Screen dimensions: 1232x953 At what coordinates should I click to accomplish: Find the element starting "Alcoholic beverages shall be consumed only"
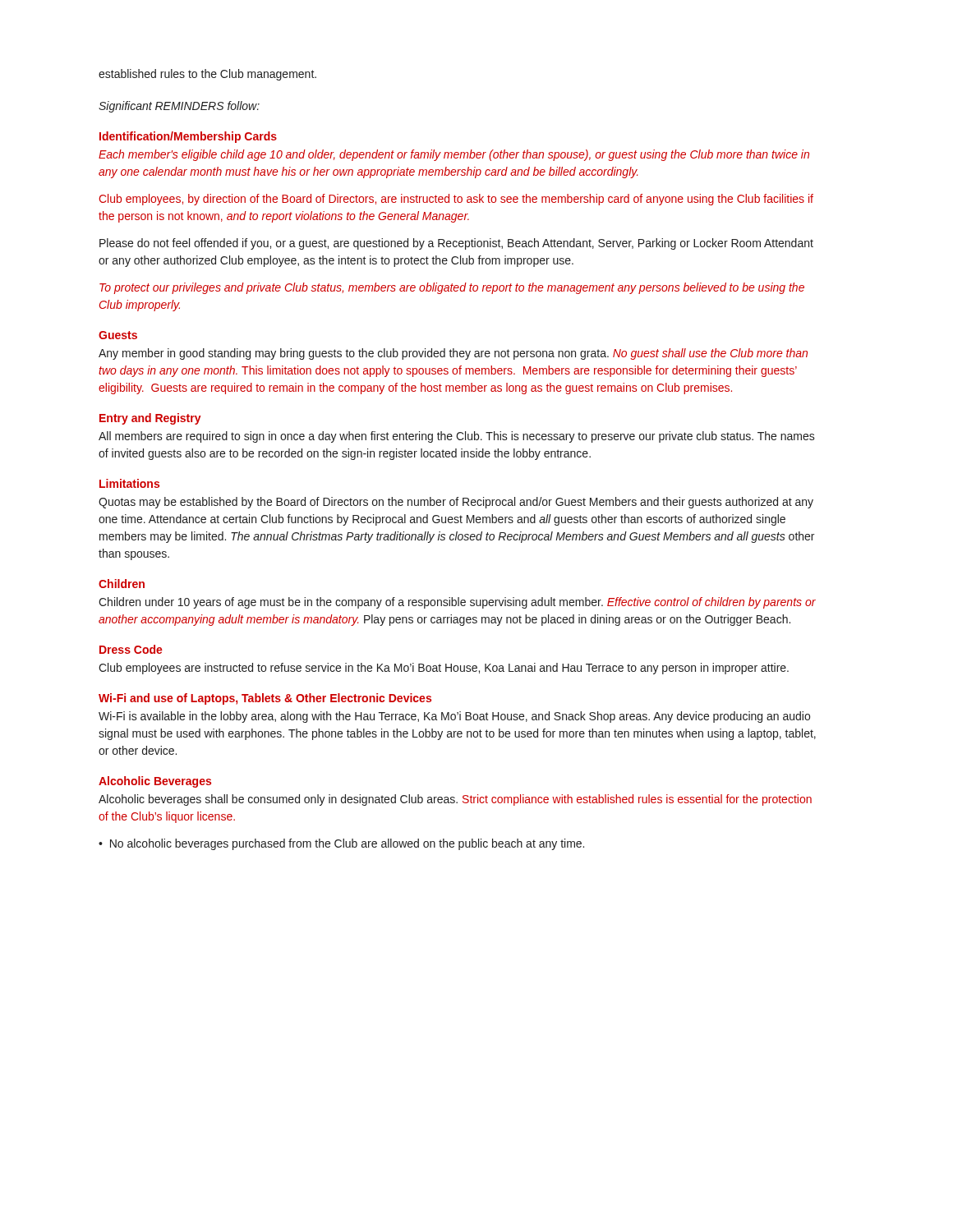click(460, 808)
